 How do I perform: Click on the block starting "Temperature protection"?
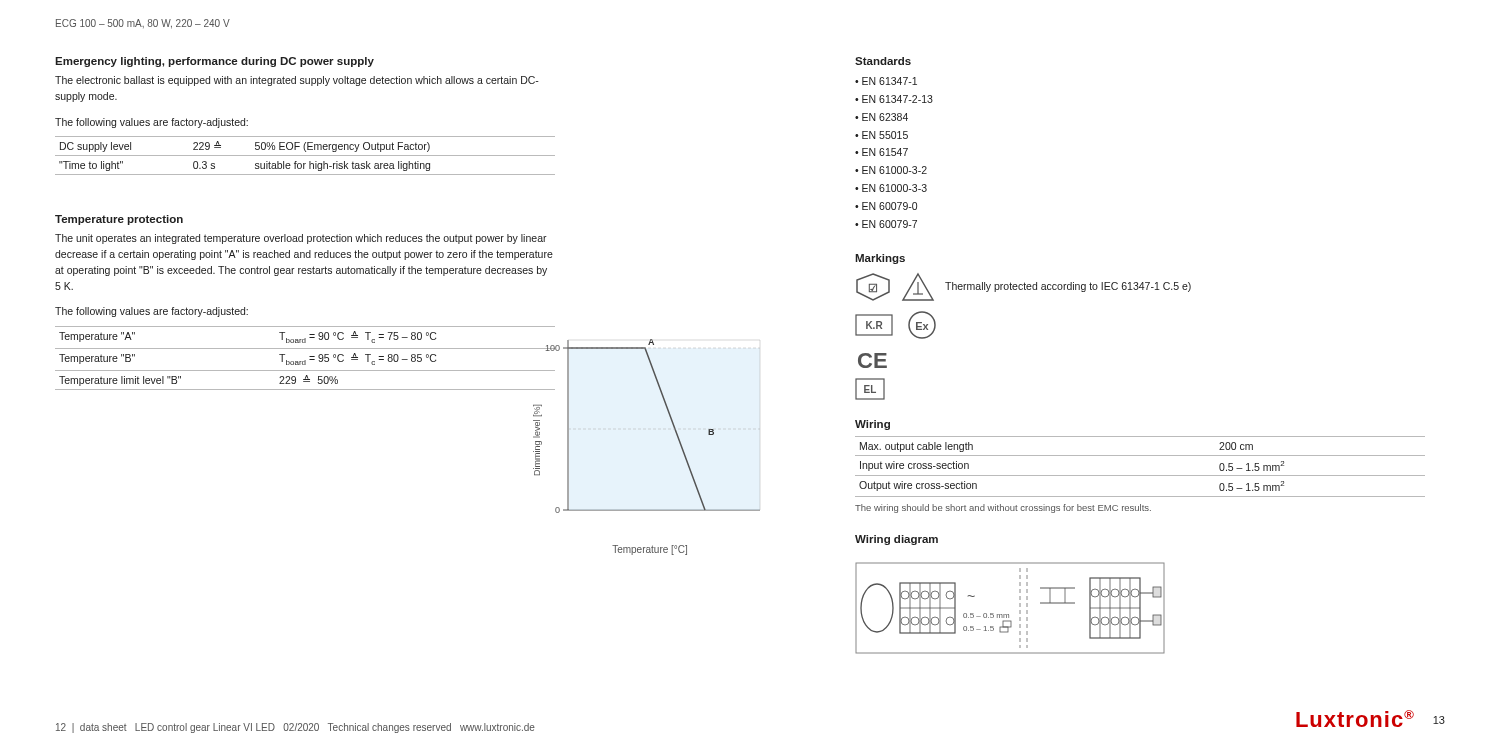(119, 219)
